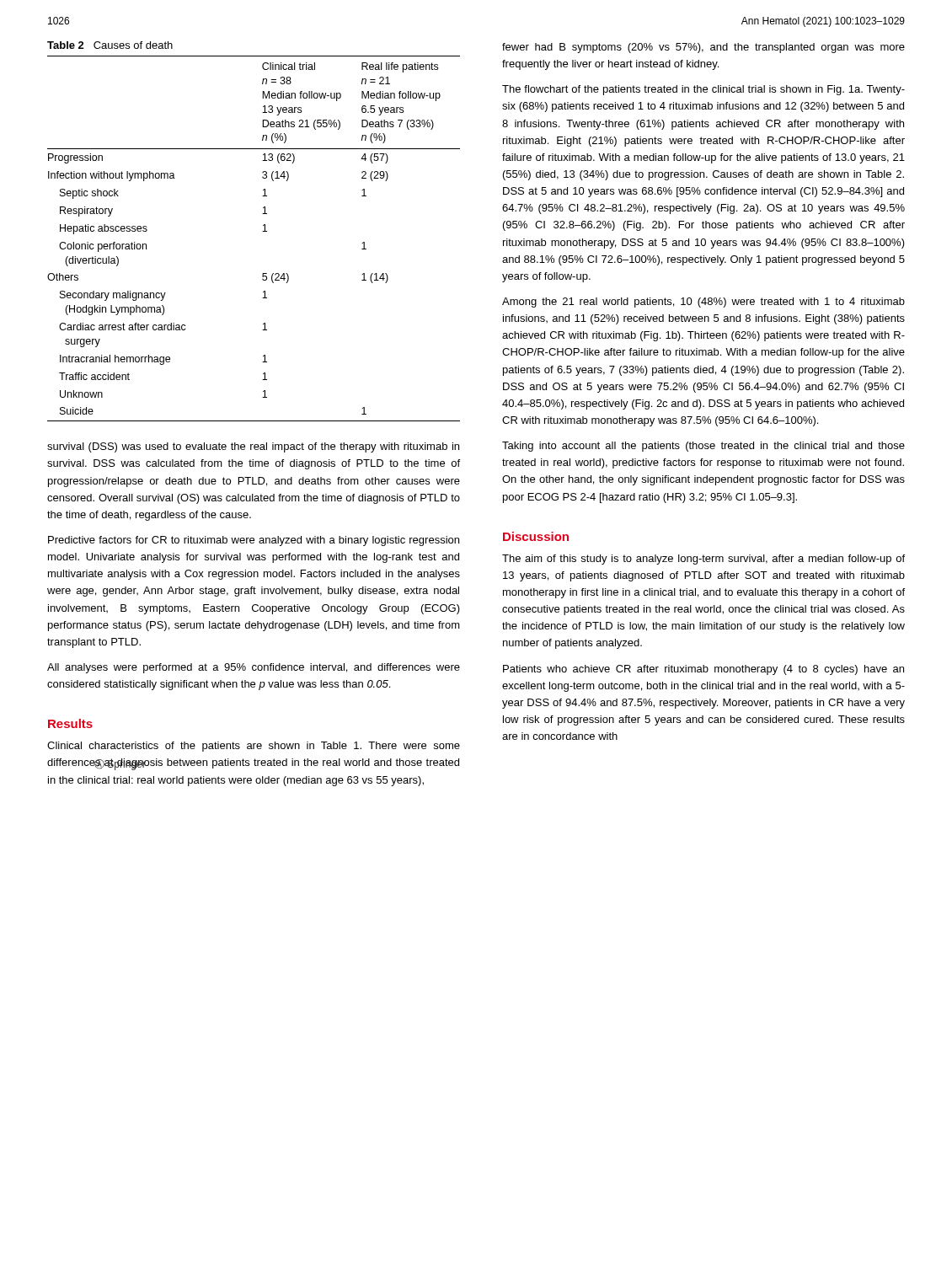Select the element starting "Taking into account all the patients"
Screen dimensions: 1264x952
pos(703,471)
